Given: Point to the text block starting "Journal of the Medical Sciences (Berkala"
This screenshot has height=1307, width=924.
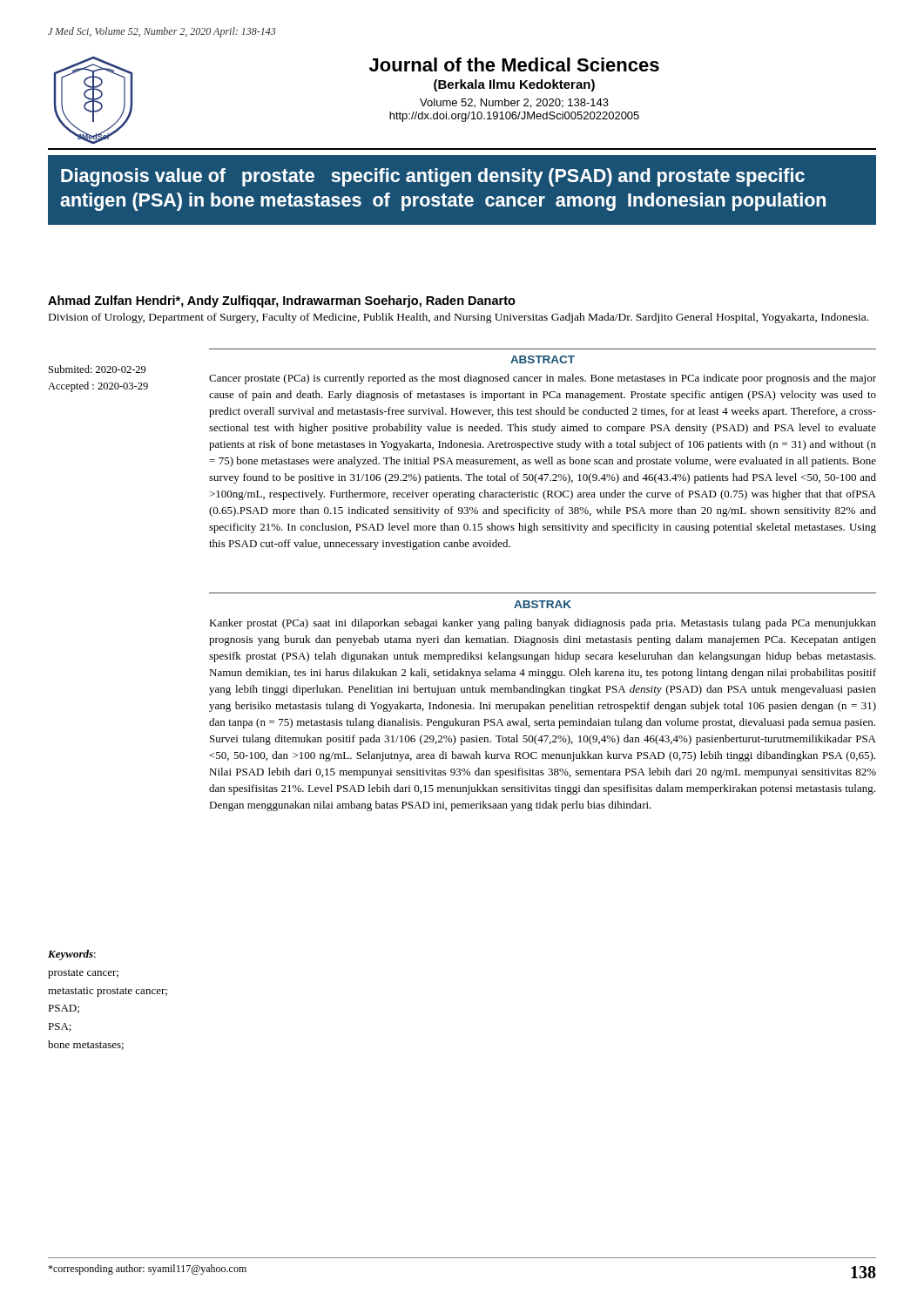Looking at the screenshot, I should click(x=514, y=88).
